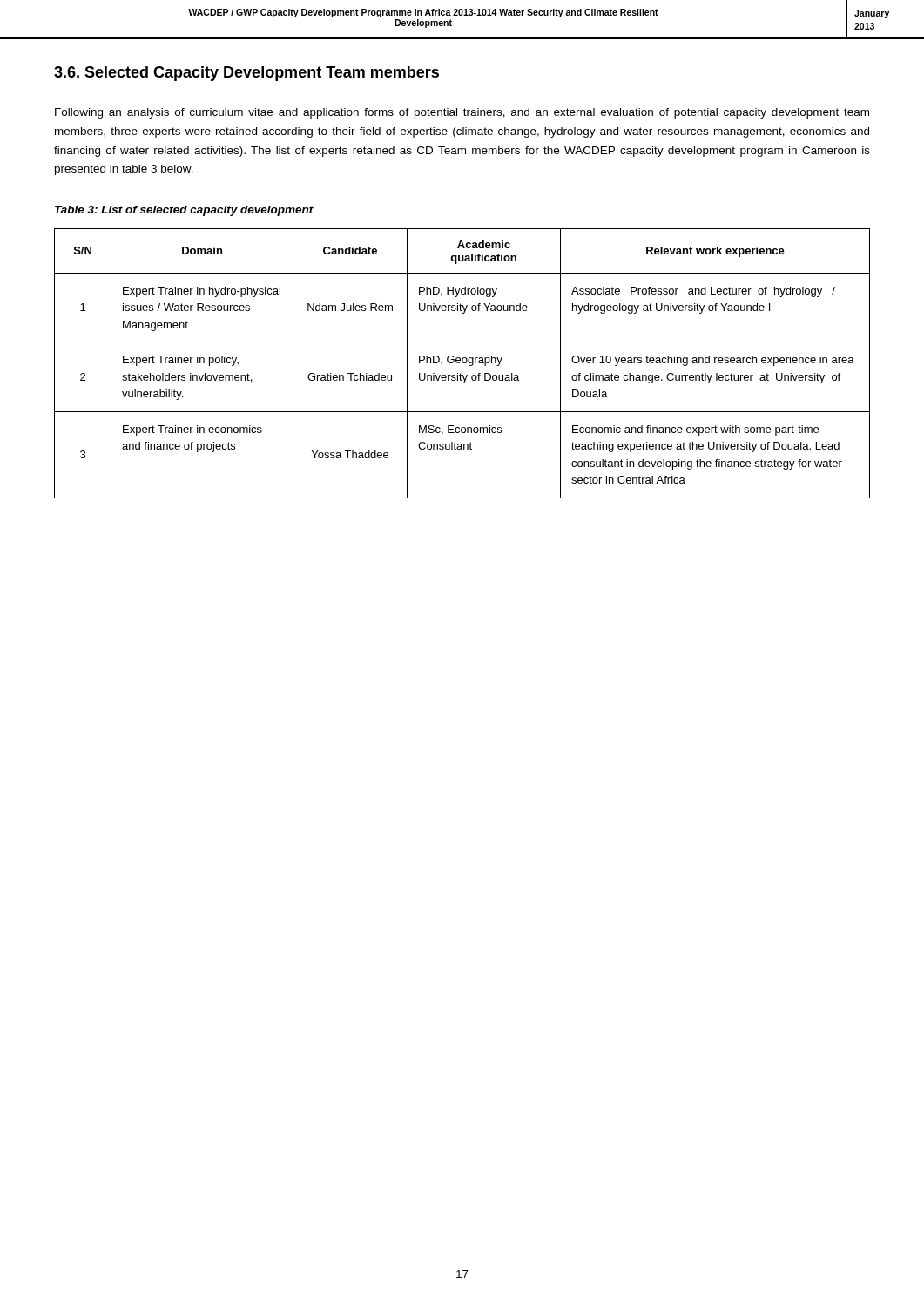Select the table that reads "Over 10 years teaching and"
Screen dimensions: 1307x924
[462, 363]
